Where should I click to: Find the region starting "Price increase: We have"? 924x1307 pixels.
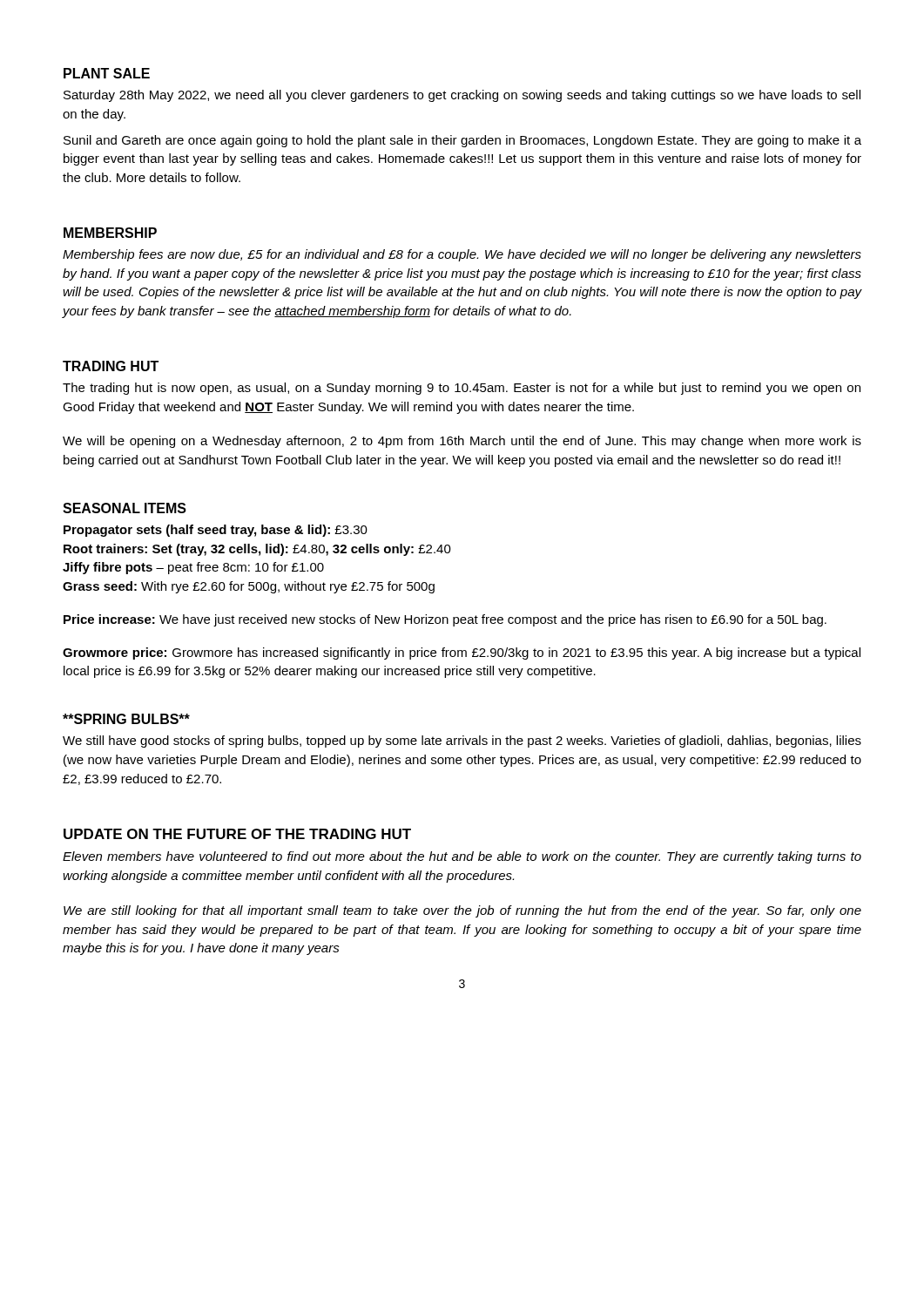pyautogui.click(x=445, y=619)
